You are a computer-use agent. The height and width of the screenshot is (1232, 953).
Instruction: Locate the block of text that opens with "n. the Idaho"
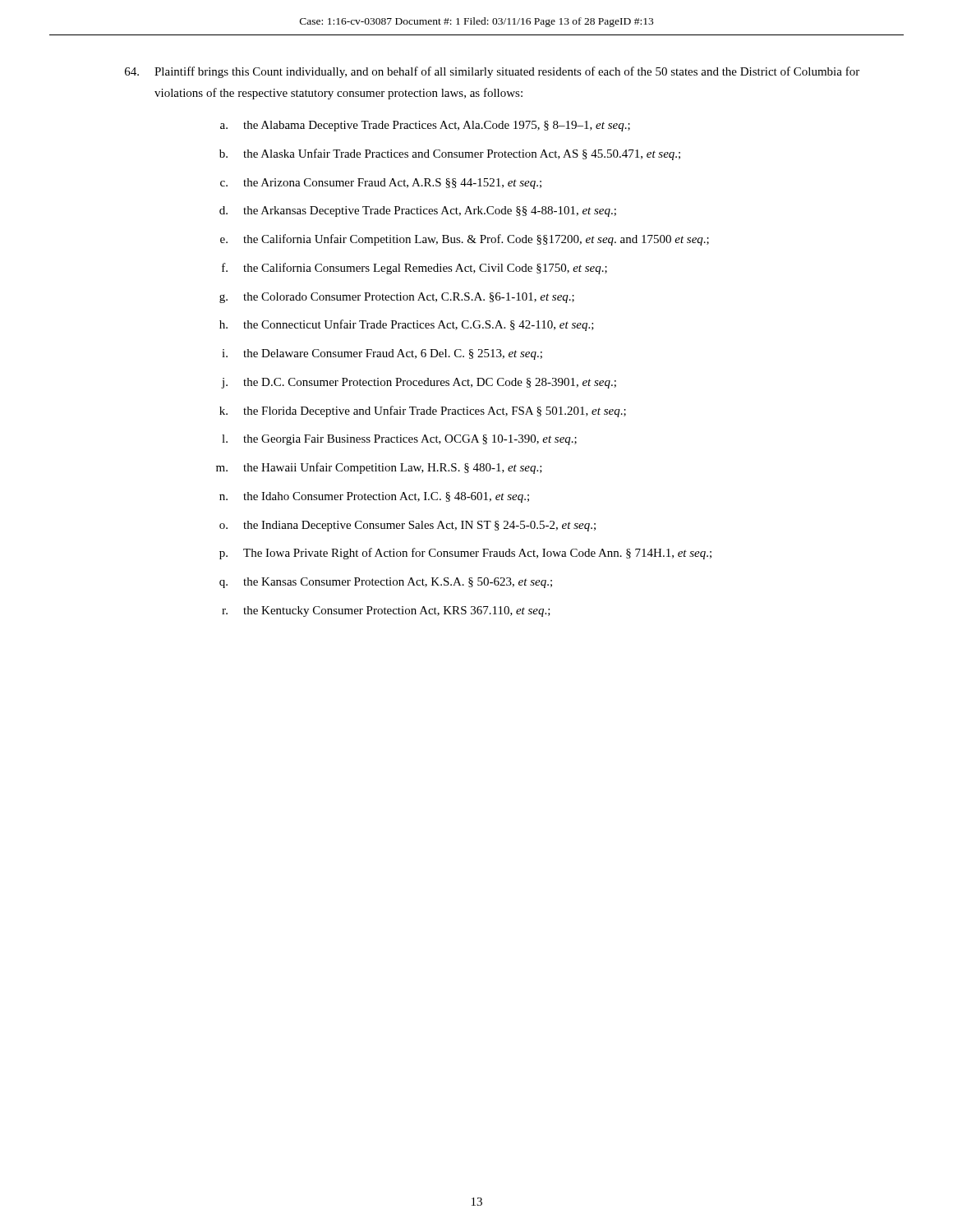coord(530,496)
